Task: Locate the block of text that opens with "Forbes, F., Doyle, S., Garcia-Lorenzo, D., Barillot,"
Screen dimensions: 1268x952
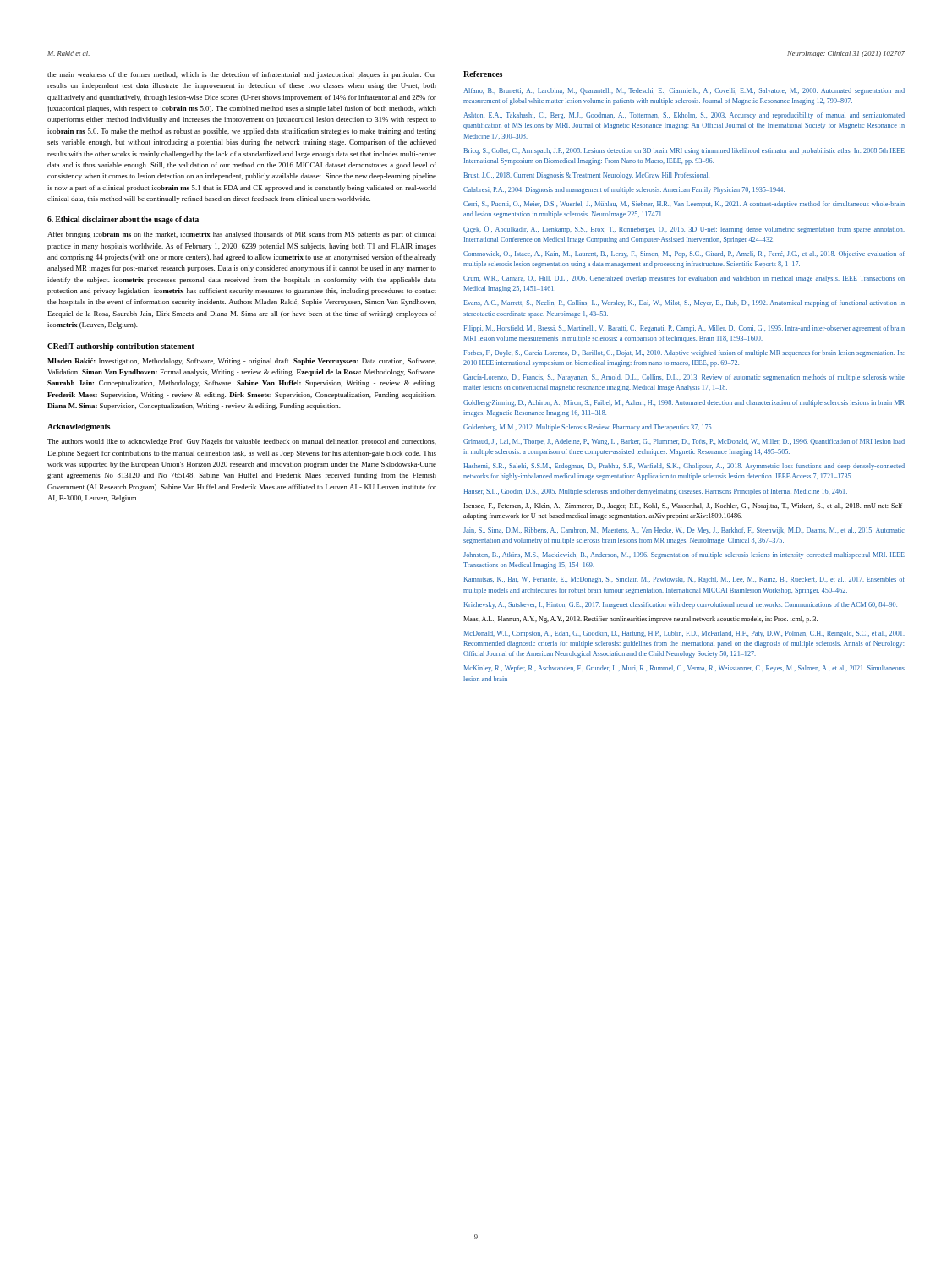Action: coord(684,358)
